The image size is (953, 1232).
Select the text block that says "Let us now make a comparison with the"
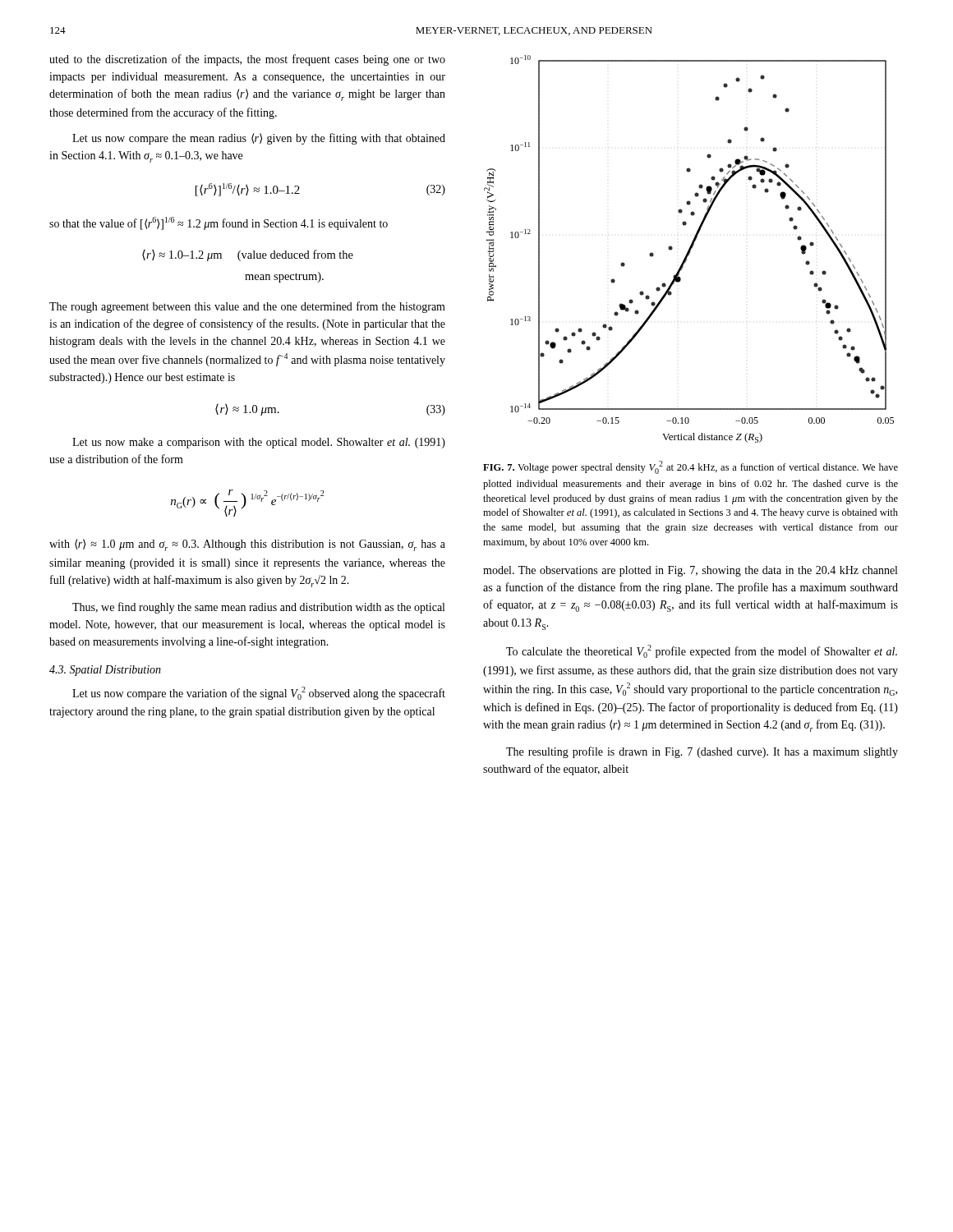(247, 451)
